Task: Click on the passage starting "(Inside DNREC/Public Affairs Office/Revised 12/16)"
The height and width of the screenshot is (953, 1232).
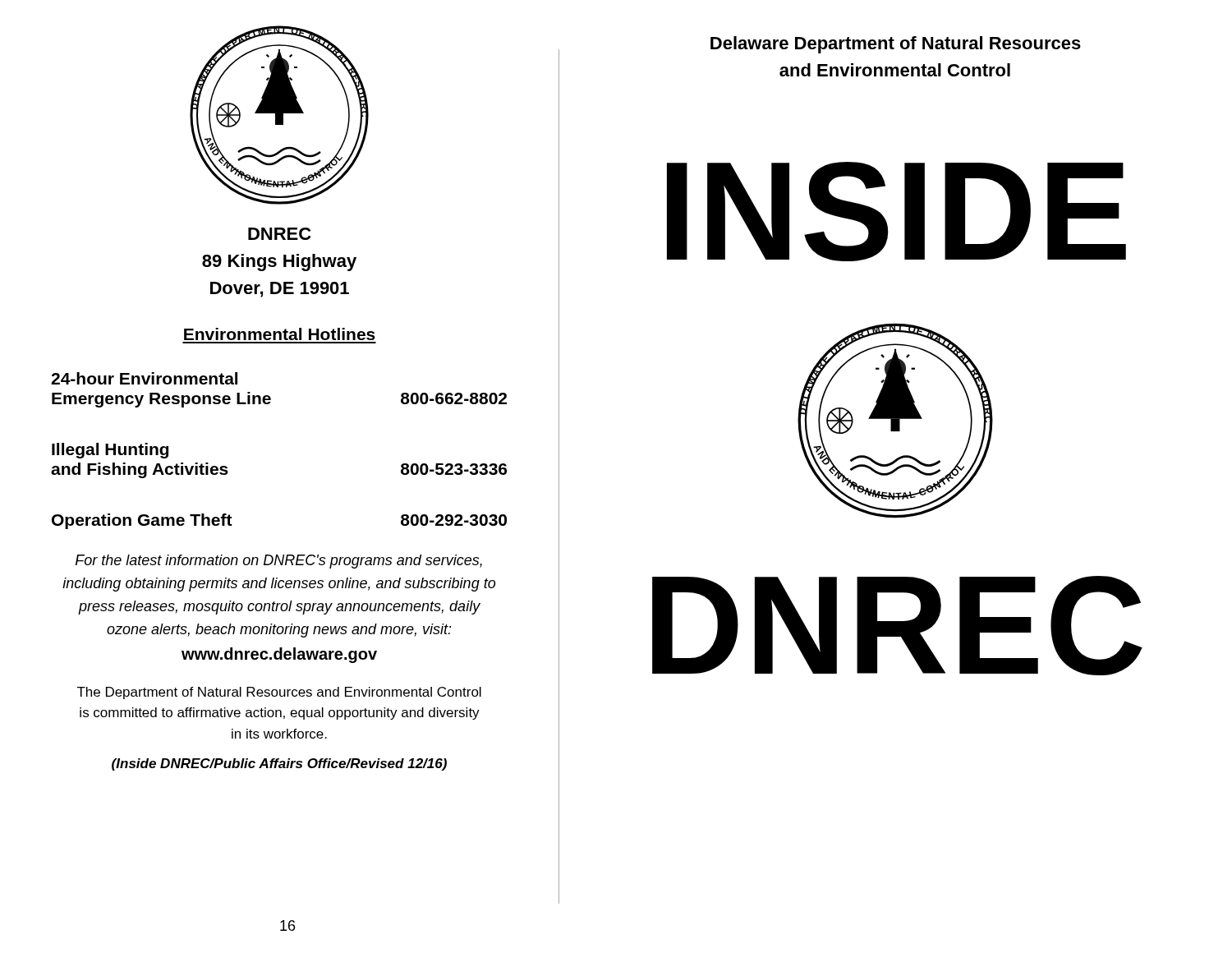Action: click(279, 764)
